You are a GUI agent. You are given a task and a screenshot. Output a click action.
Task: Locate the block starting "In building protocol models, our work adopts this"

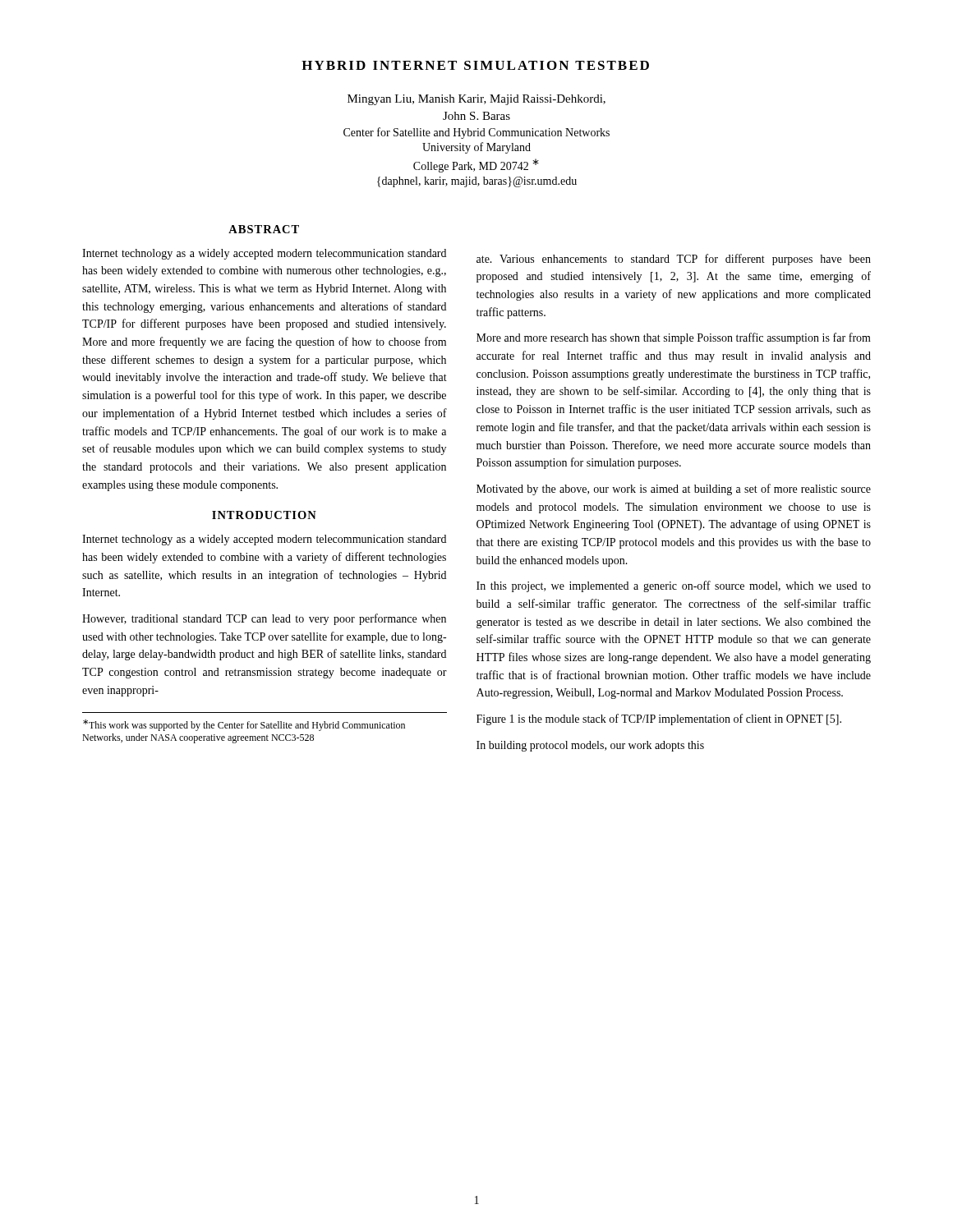click(x=590, y=745)
